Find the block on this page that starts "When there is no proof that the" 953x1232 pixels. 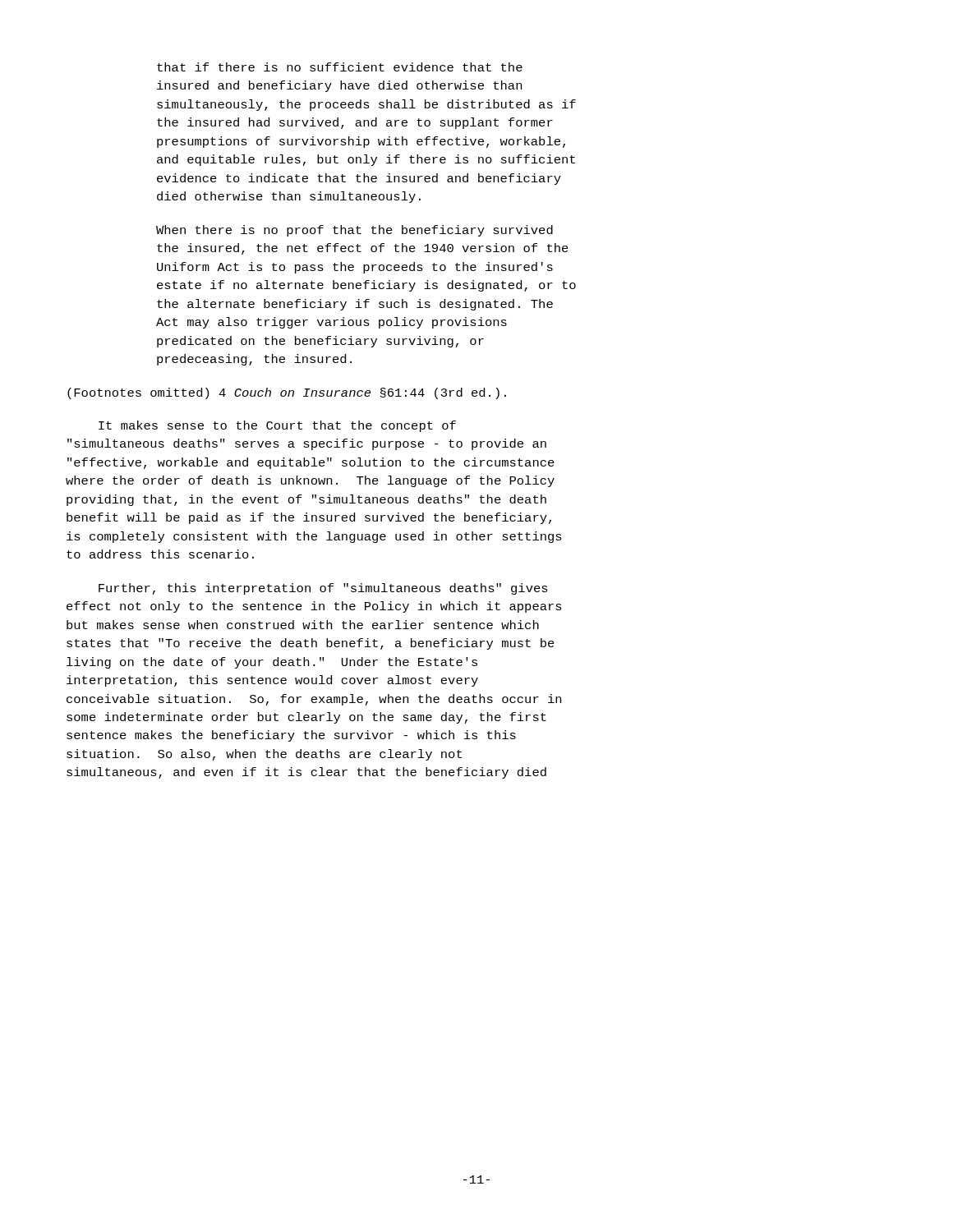366,295
